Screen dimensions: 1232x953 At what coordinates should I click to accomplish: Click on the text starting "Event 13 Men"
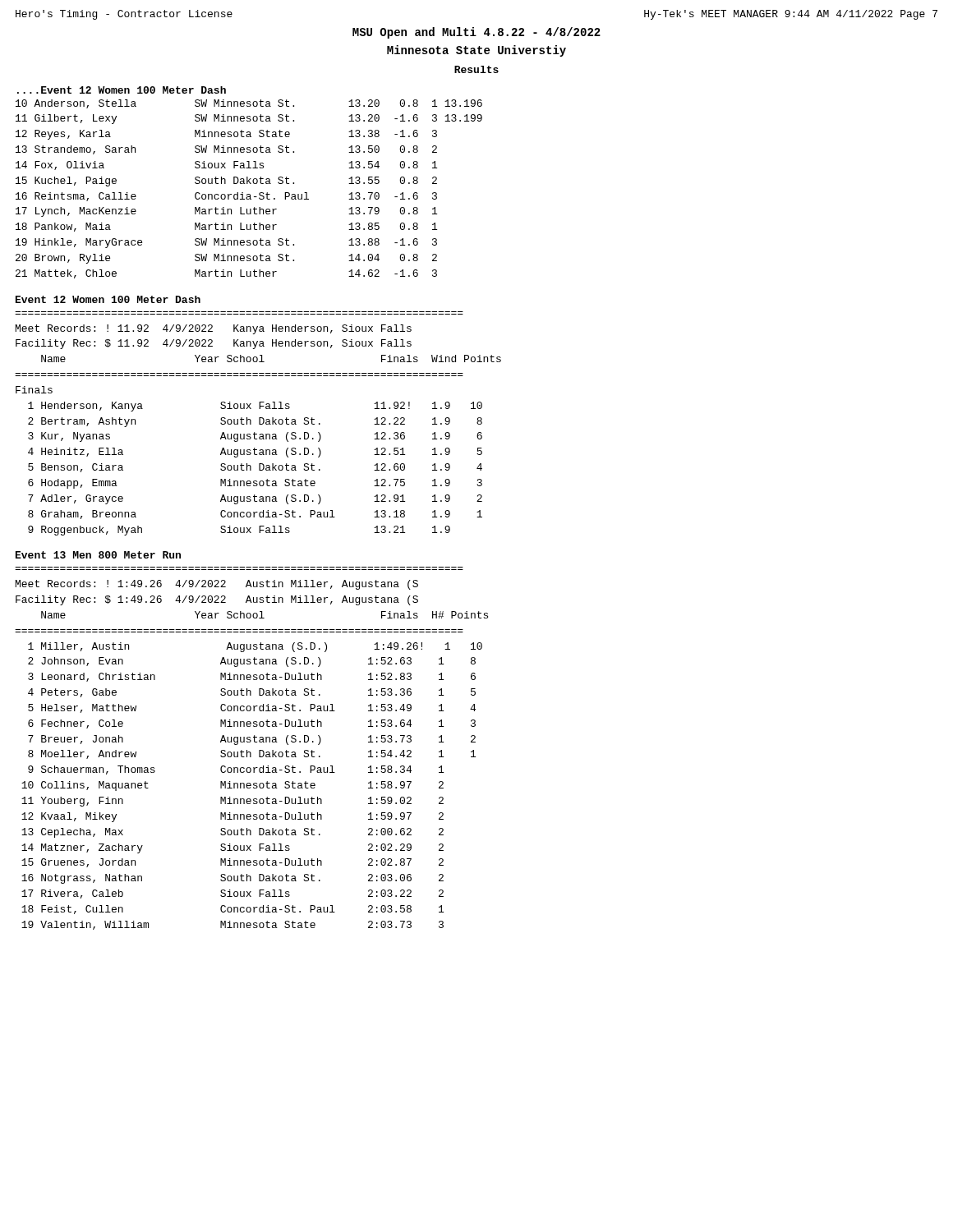(98, 556)
